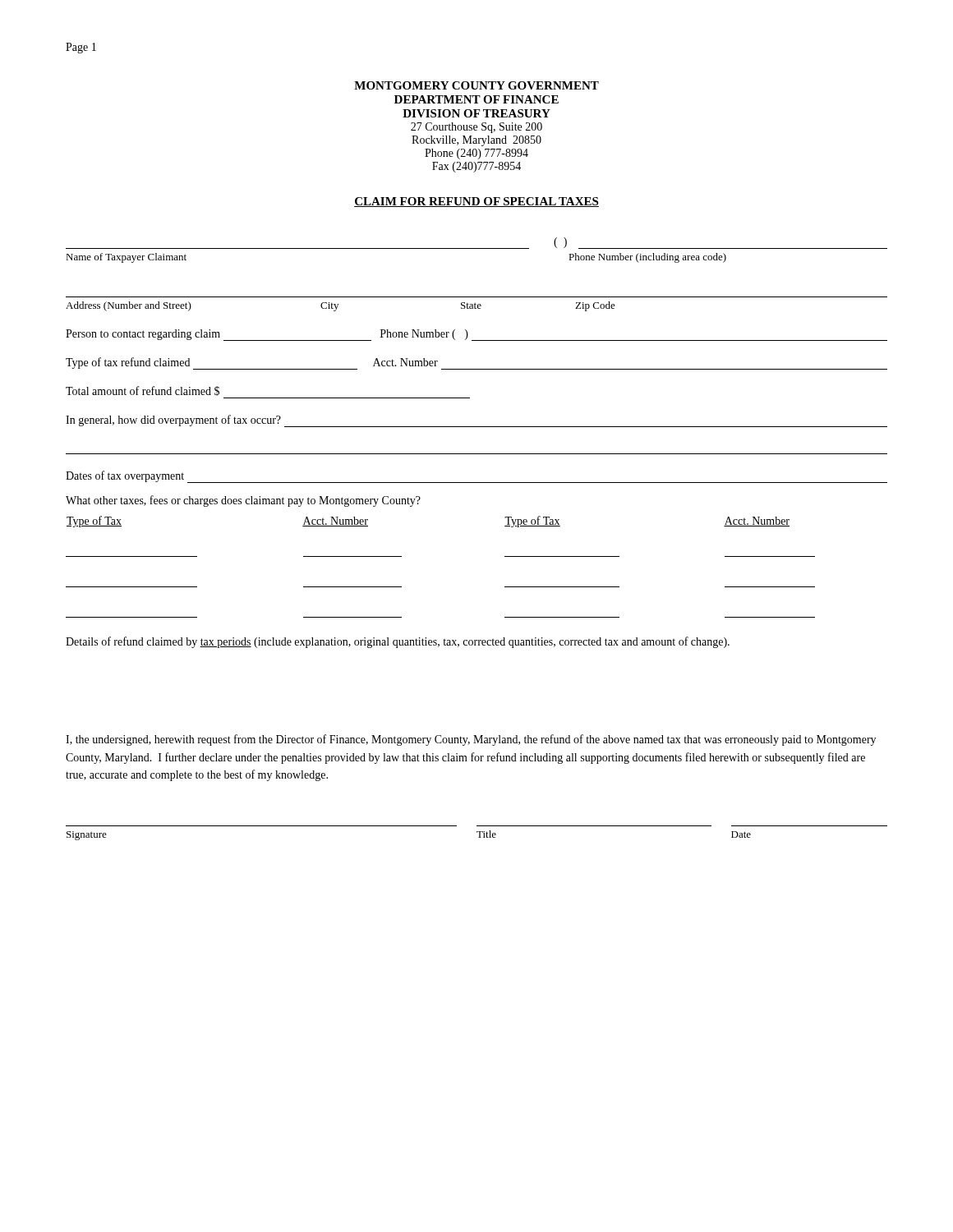Click on the text that says "Dates of tax overpayment"
The image size is (953, 1232).
476,474
